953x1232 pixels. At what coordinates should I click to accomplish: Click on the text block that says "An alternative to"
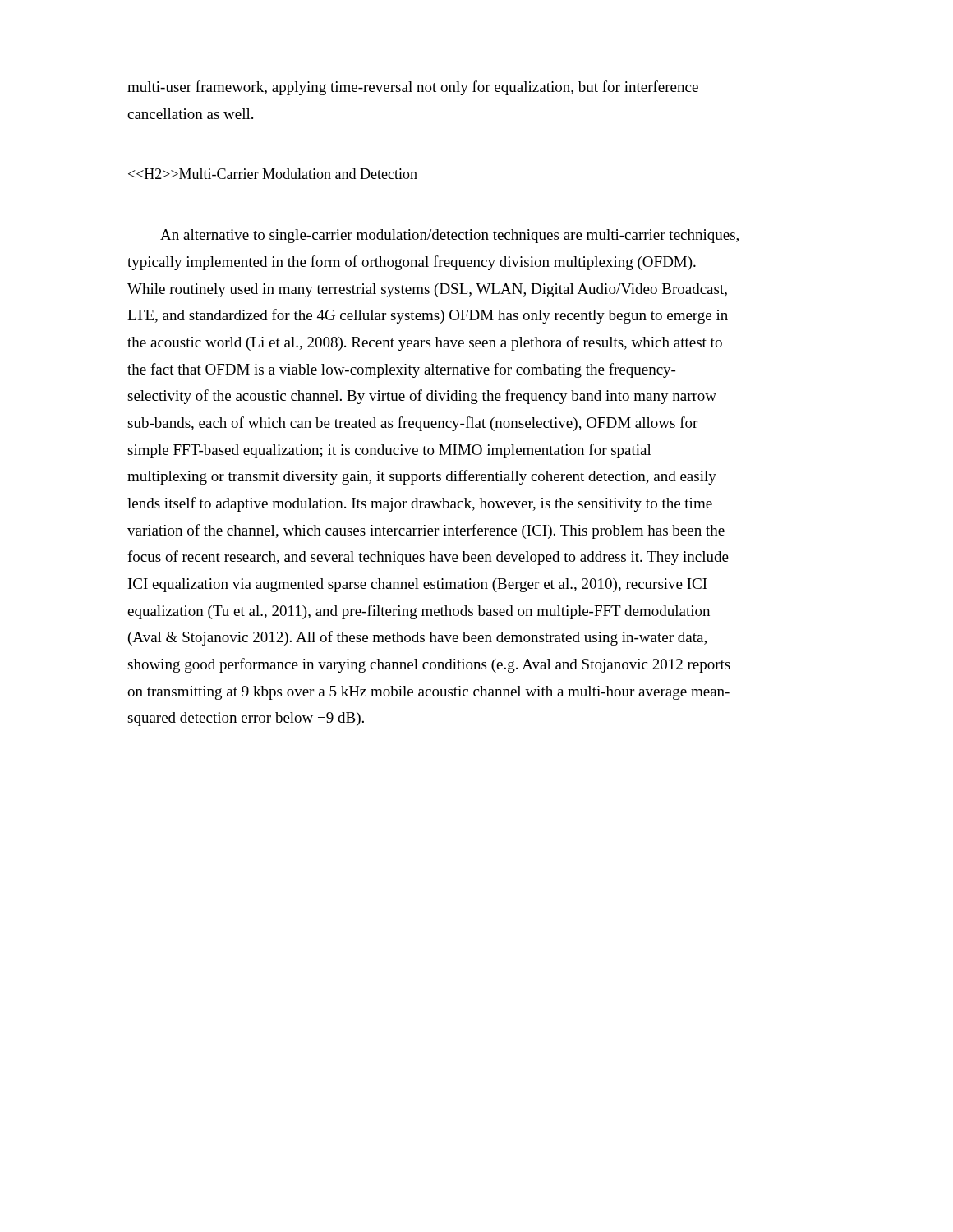click(472, 477)
